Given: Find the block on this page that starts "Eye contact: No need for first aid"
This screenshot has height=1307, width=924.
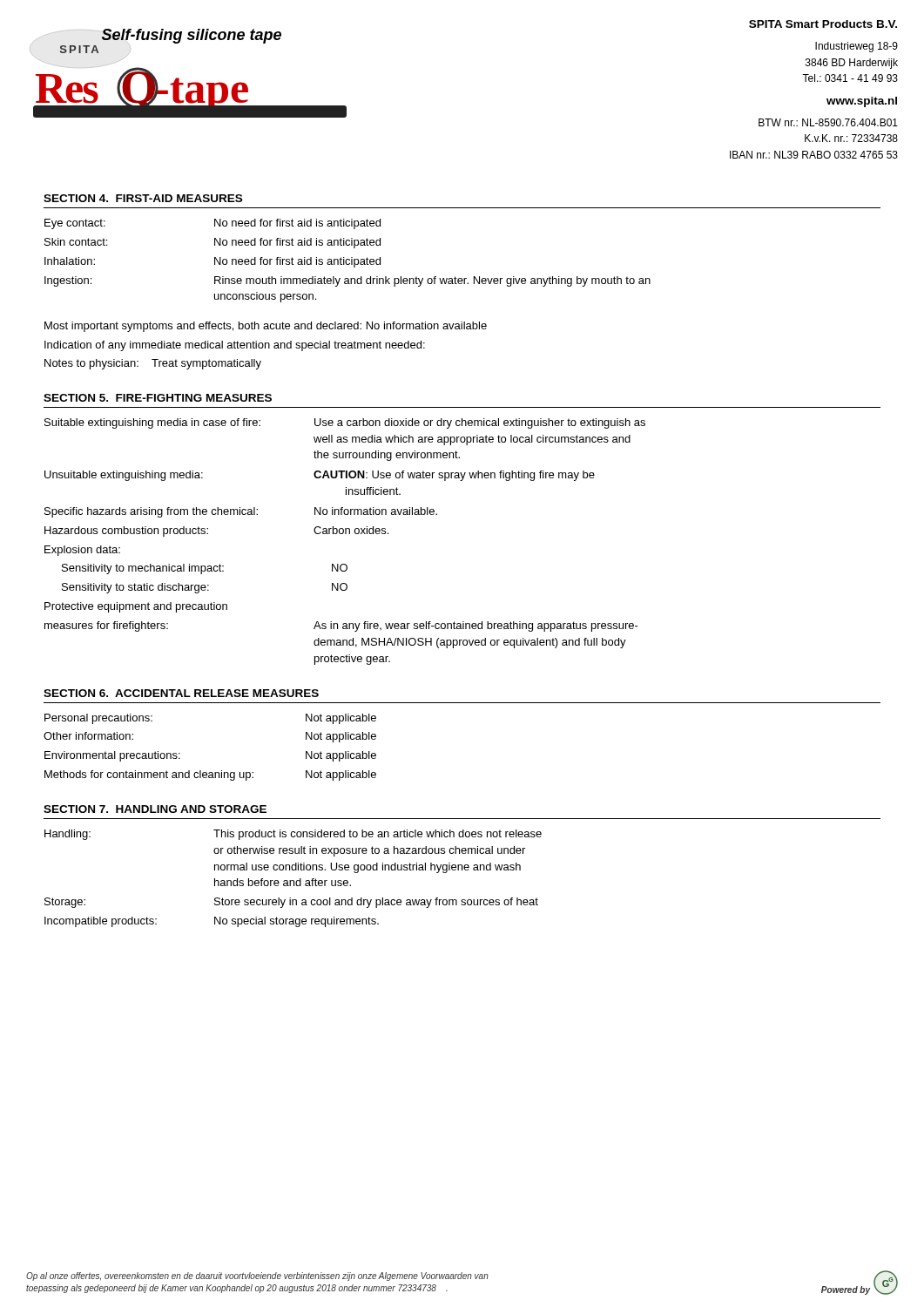Looking at the screenshot, I should pyautogui.click(x=212, y=224).
